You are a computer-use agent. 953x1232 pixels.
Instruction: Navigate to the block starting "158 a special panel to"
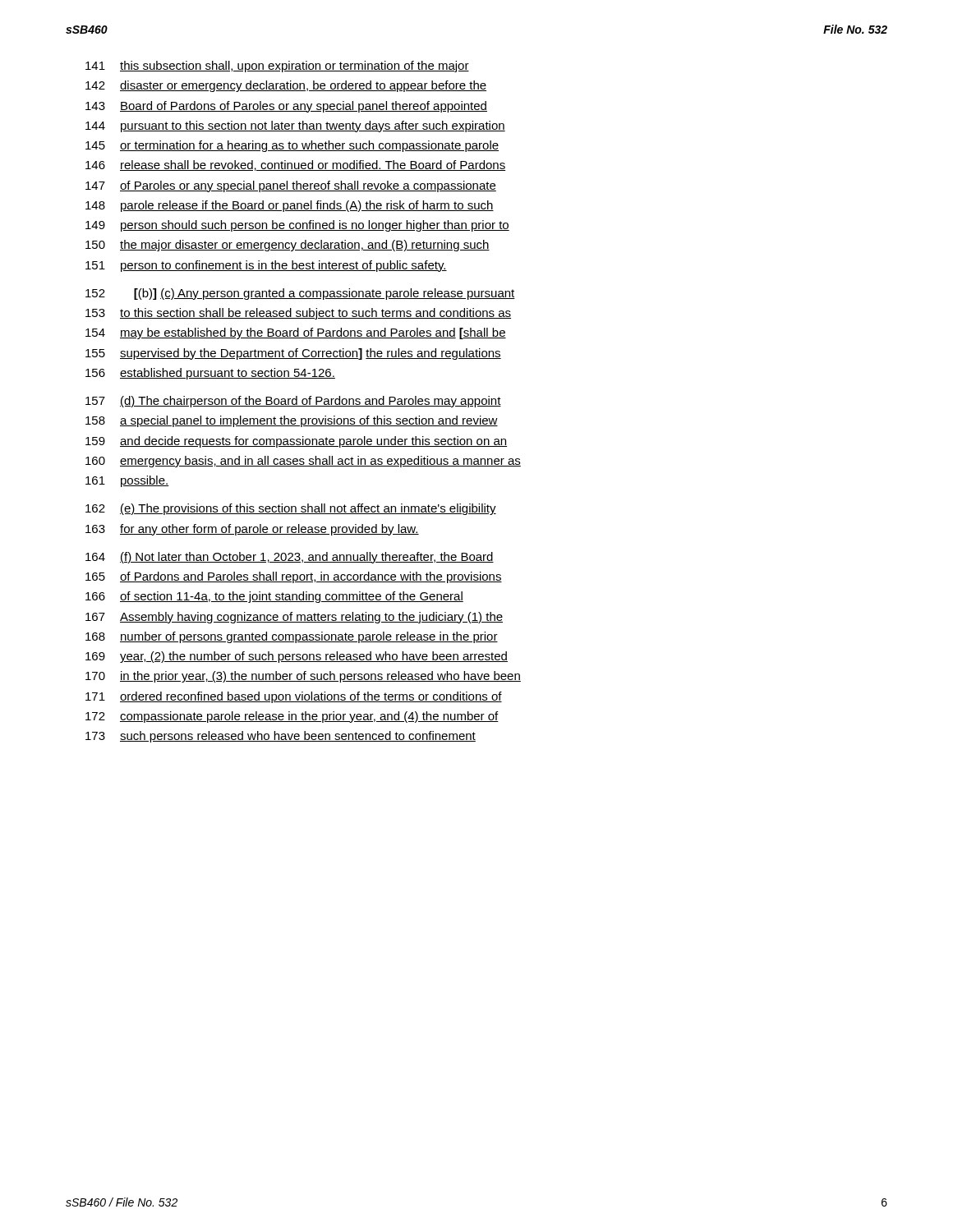coord(476,420)
